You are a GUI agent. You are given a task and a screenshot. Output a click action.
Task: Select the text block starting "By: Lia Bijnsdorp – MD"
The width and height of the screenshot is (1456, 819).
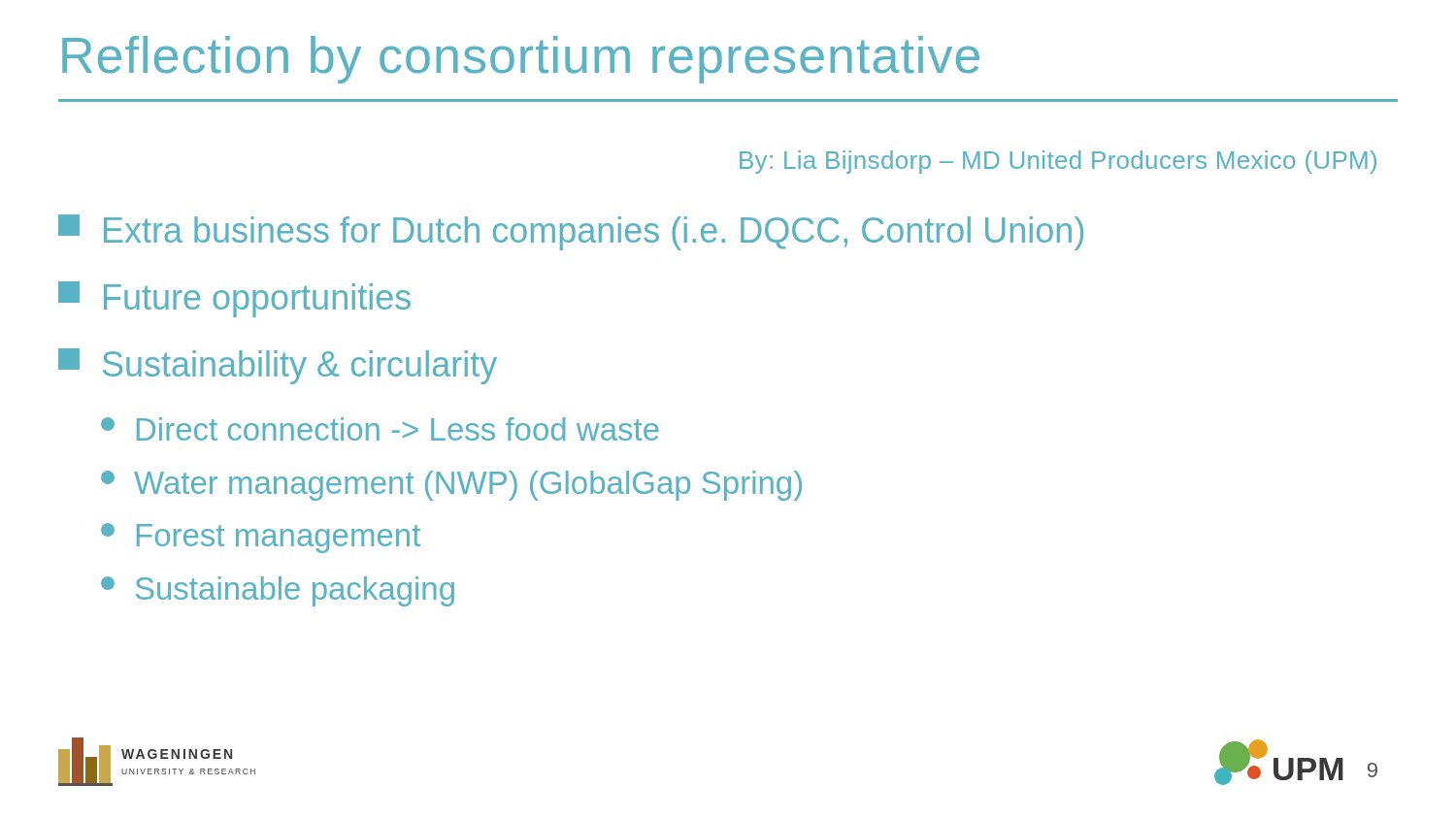click(x=1058, y=160)
